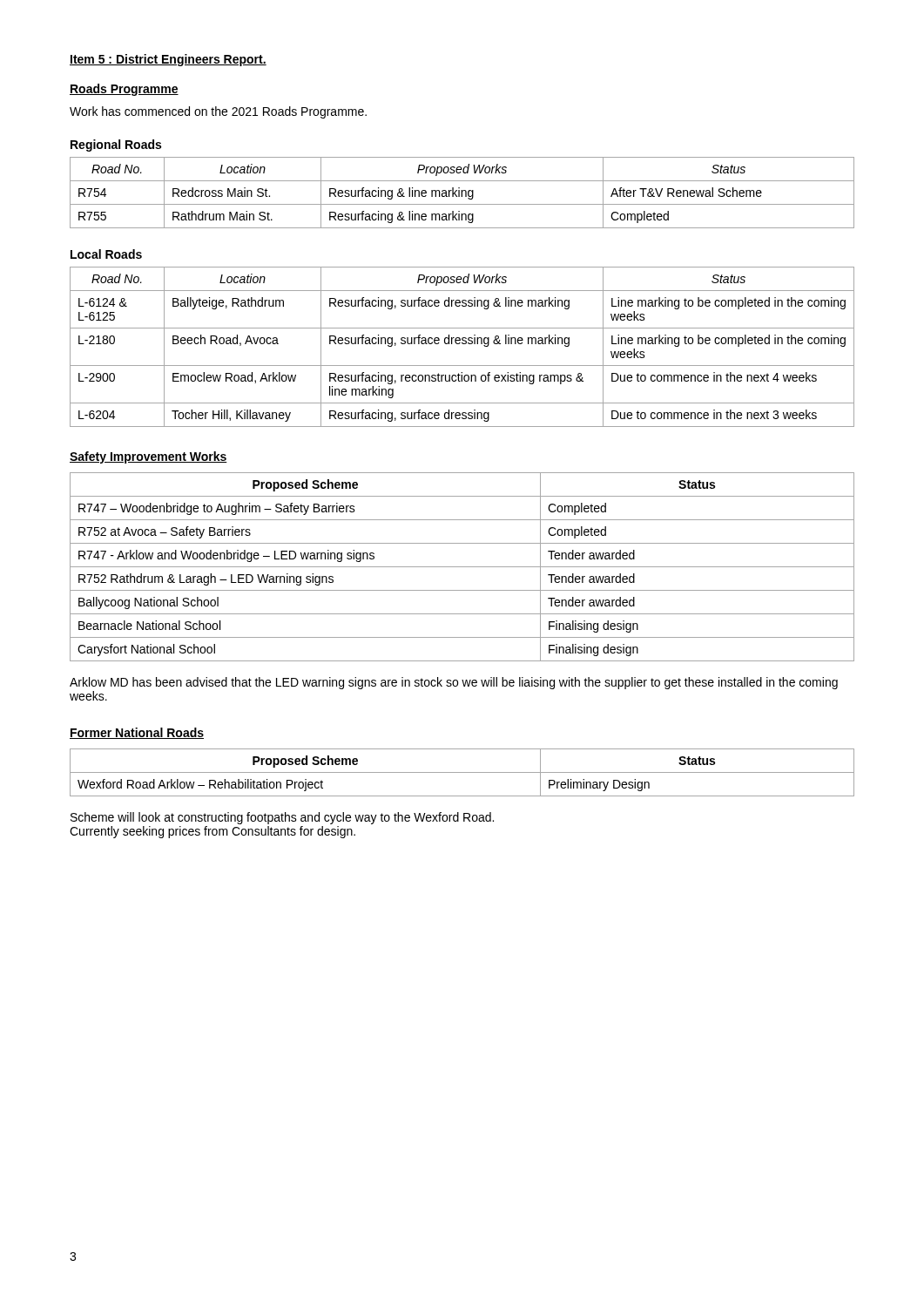Image resolution: width=924 pixels, height=1307 pixels.
Task: Select the text block that says "Scheme will look at constructing footpaths and cycle"
Action: pos(282,824)
